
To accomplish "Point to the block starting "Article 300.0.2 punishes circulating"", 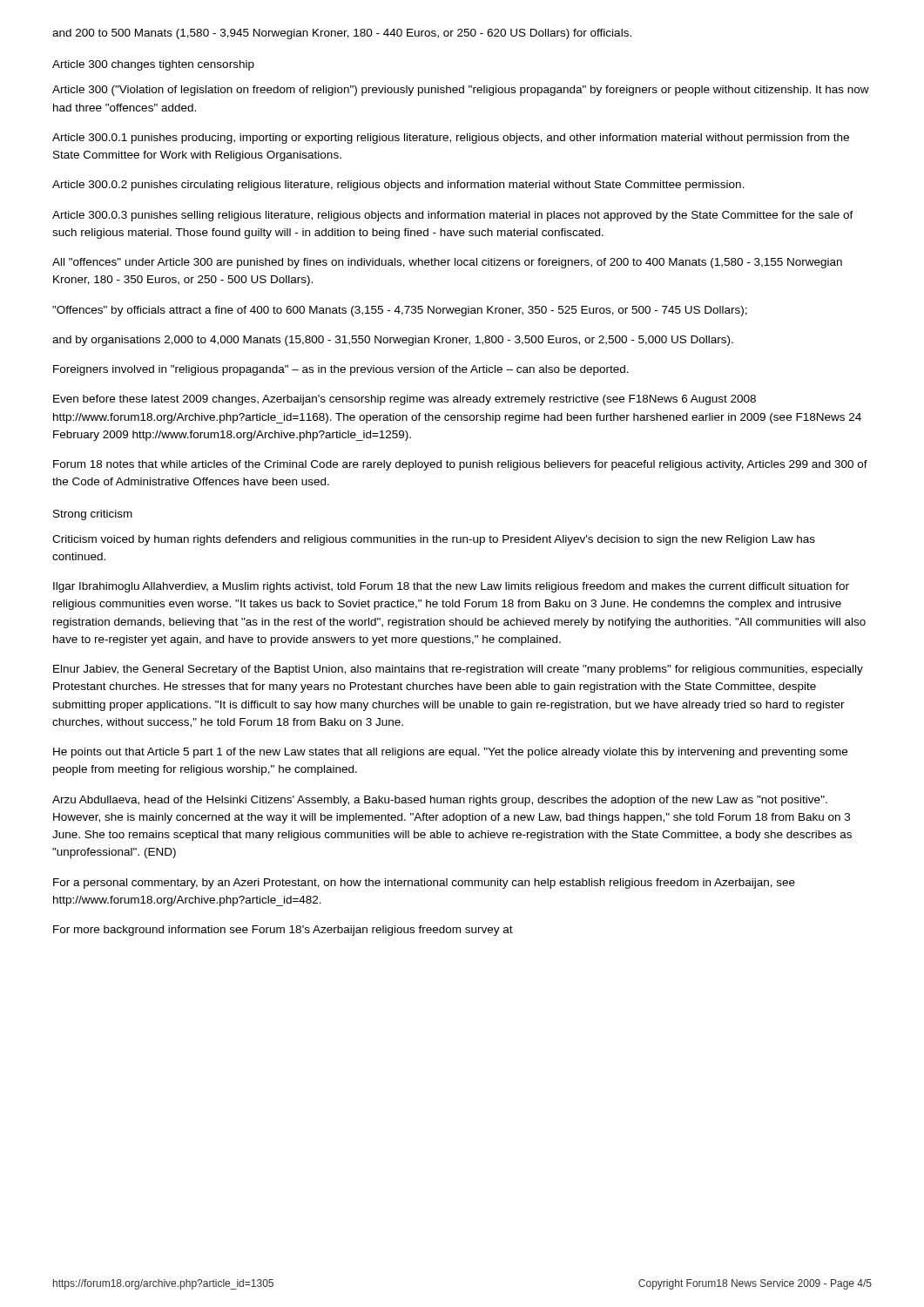I will coord(399,185).
